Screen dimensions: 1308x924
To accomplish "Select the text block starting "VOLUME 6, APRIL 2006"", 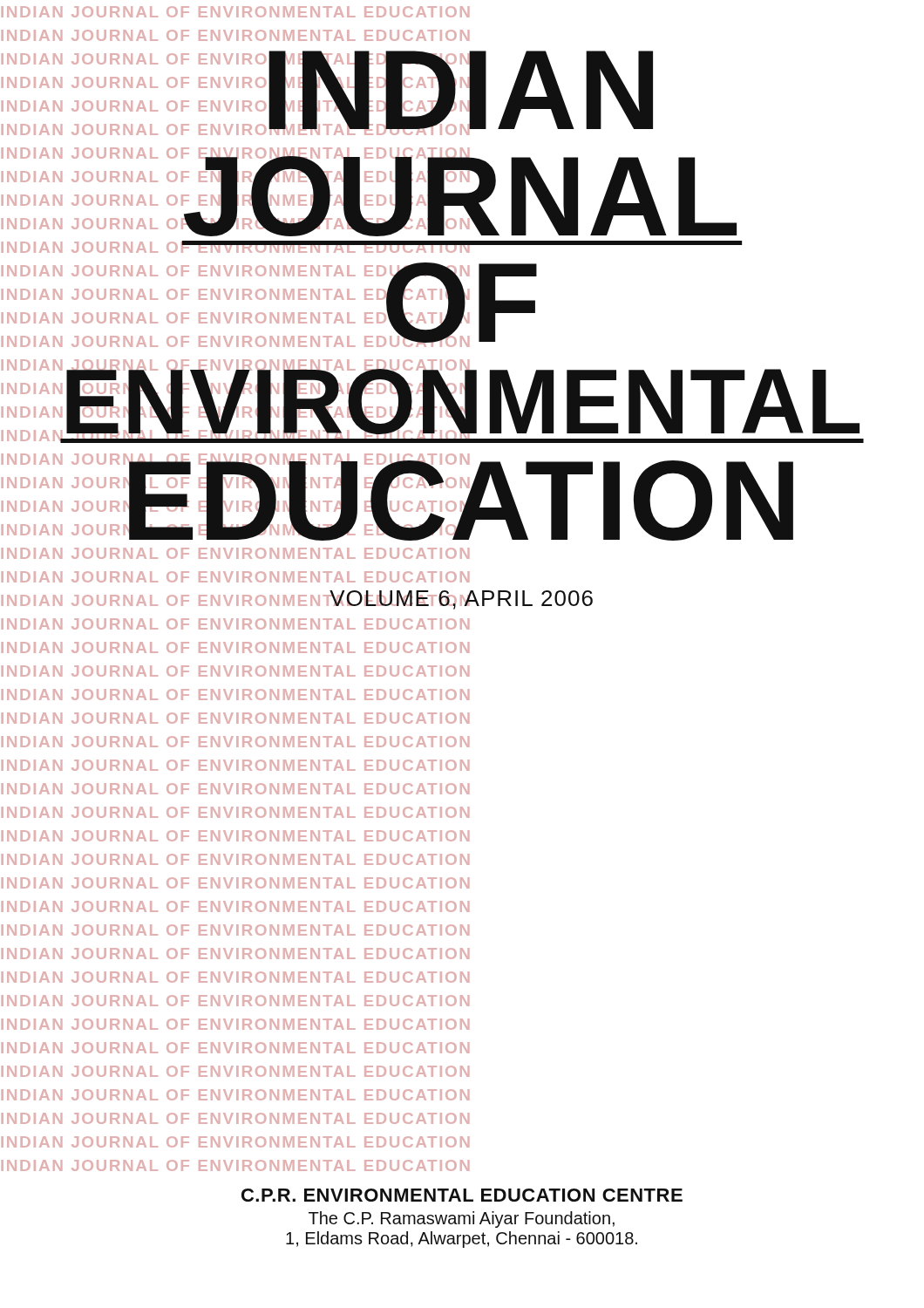I will click(x=462, y=598).
